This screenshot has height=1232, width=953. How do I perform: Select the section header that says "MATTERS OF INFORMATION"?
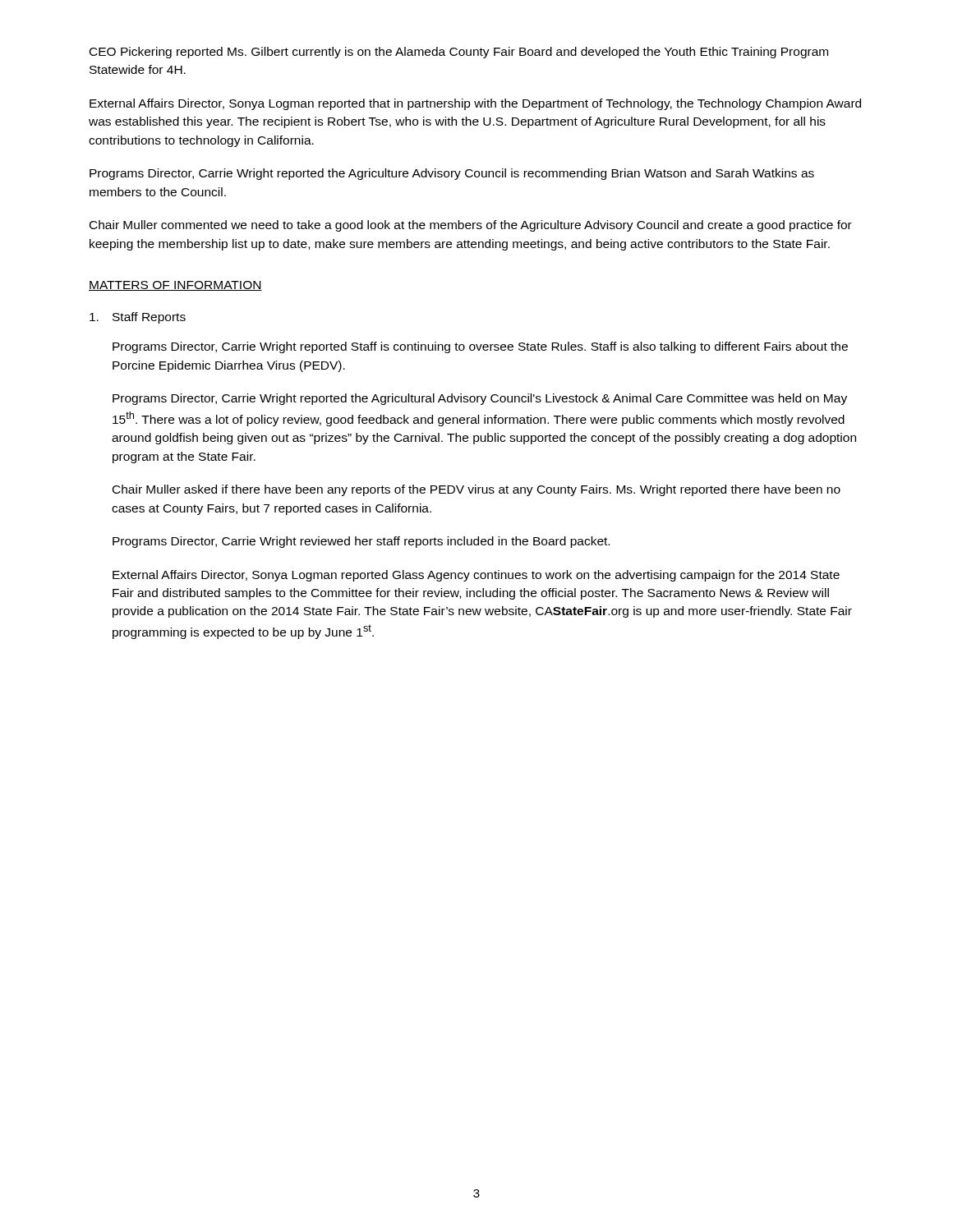(175, 285)
